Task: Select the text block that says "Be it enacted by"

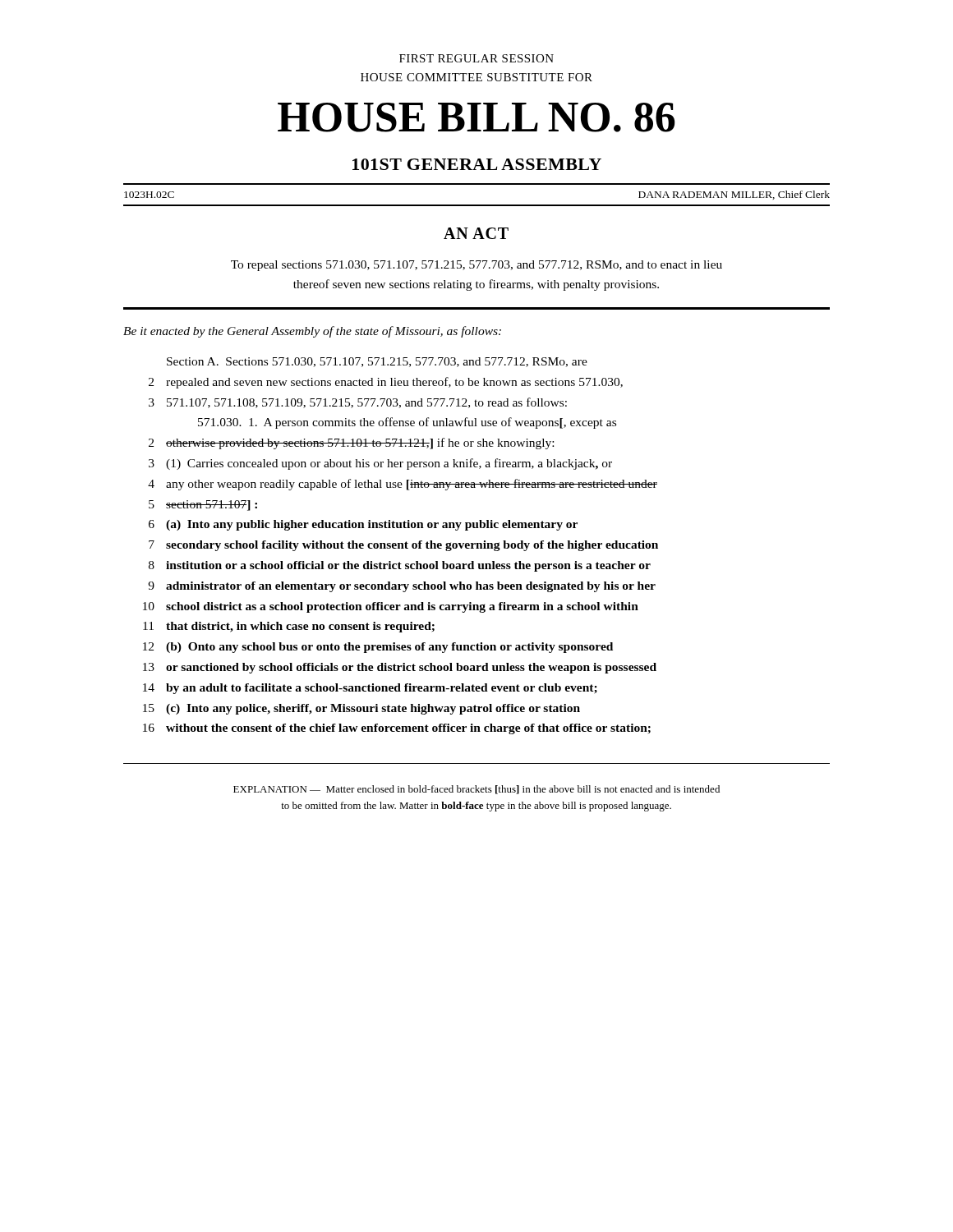Action: (x=476, y=331)
